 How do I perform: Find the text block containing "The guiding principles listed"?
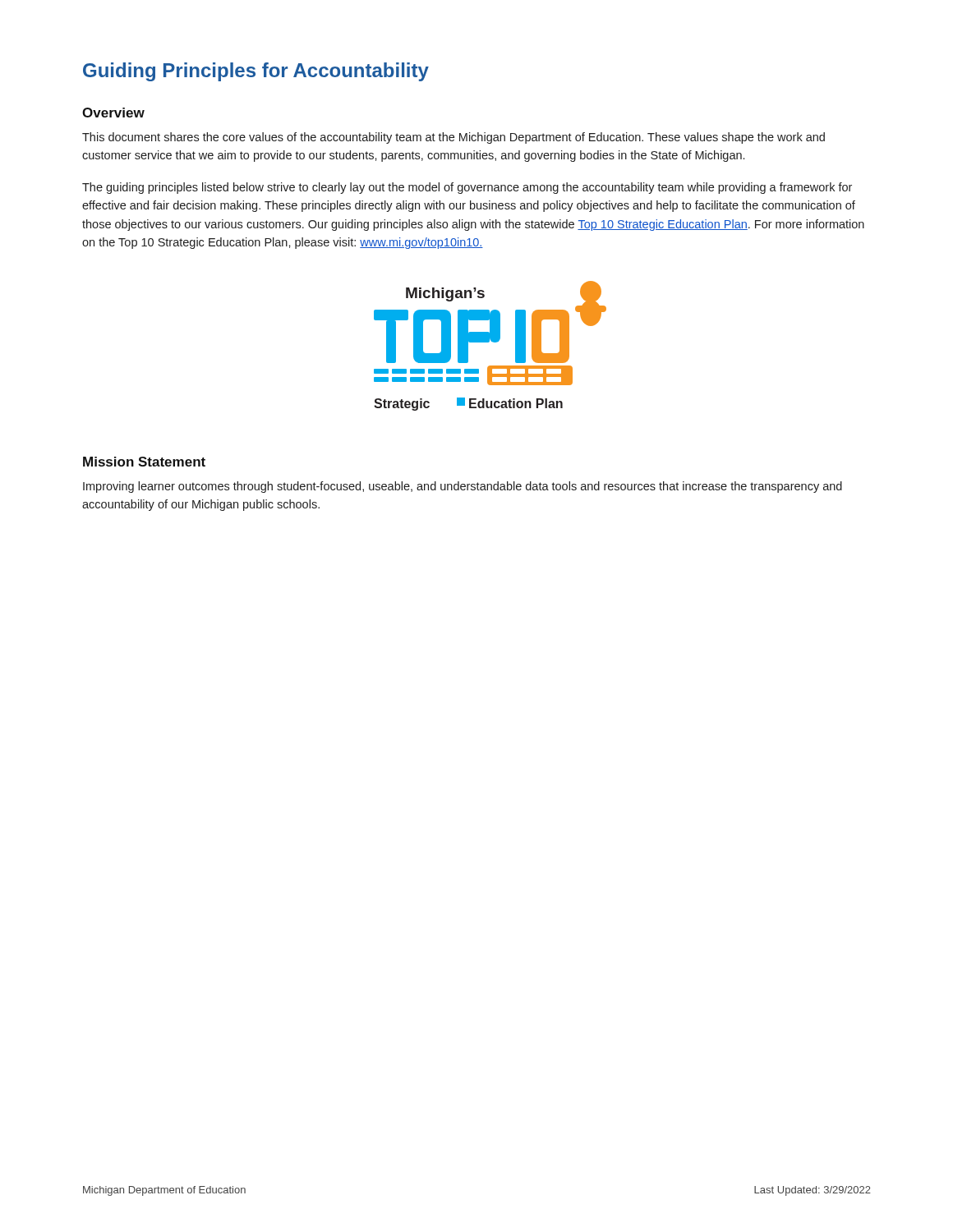(473, 215)
